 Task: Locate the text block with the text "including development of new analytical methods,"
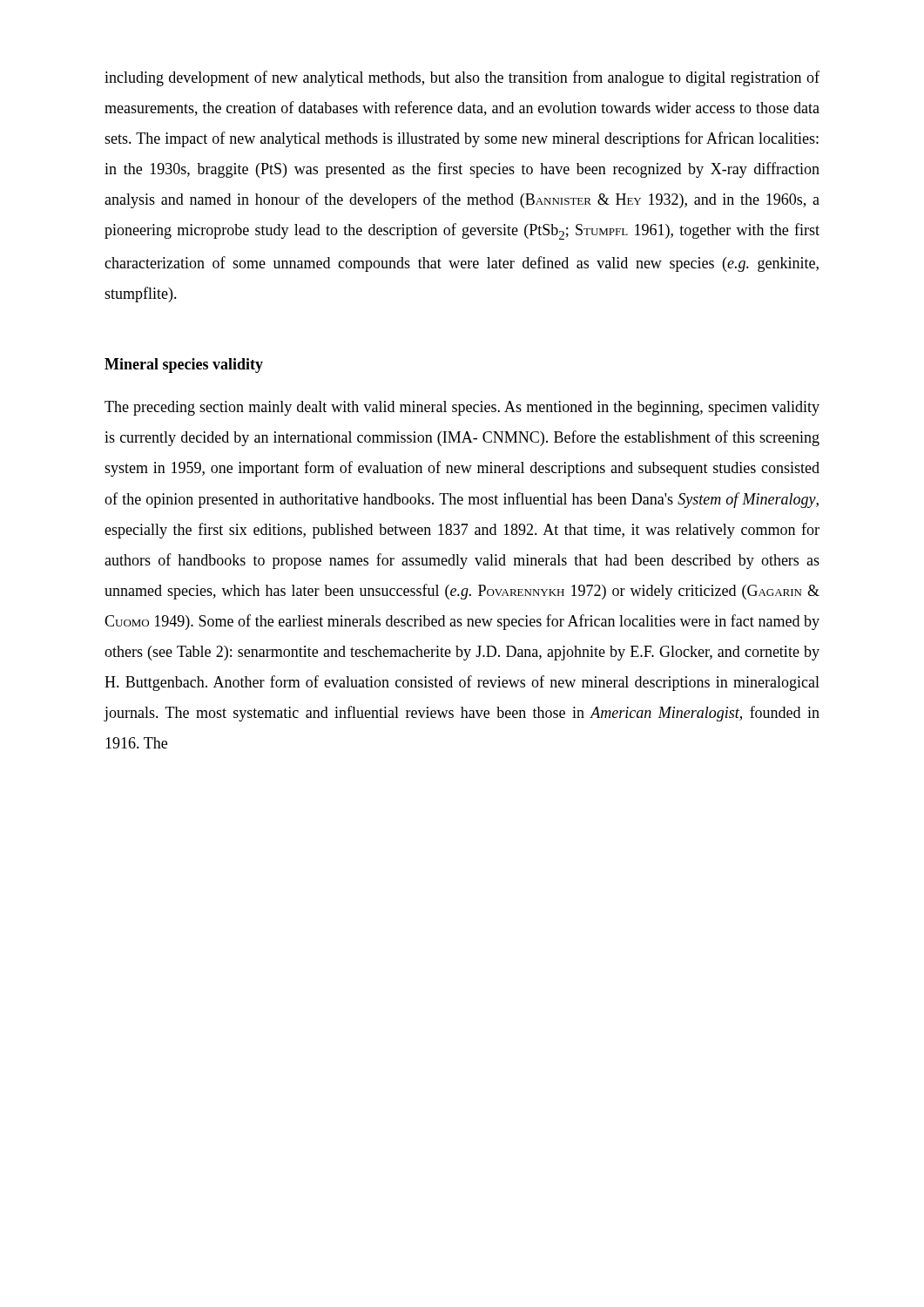pos(462,186)
